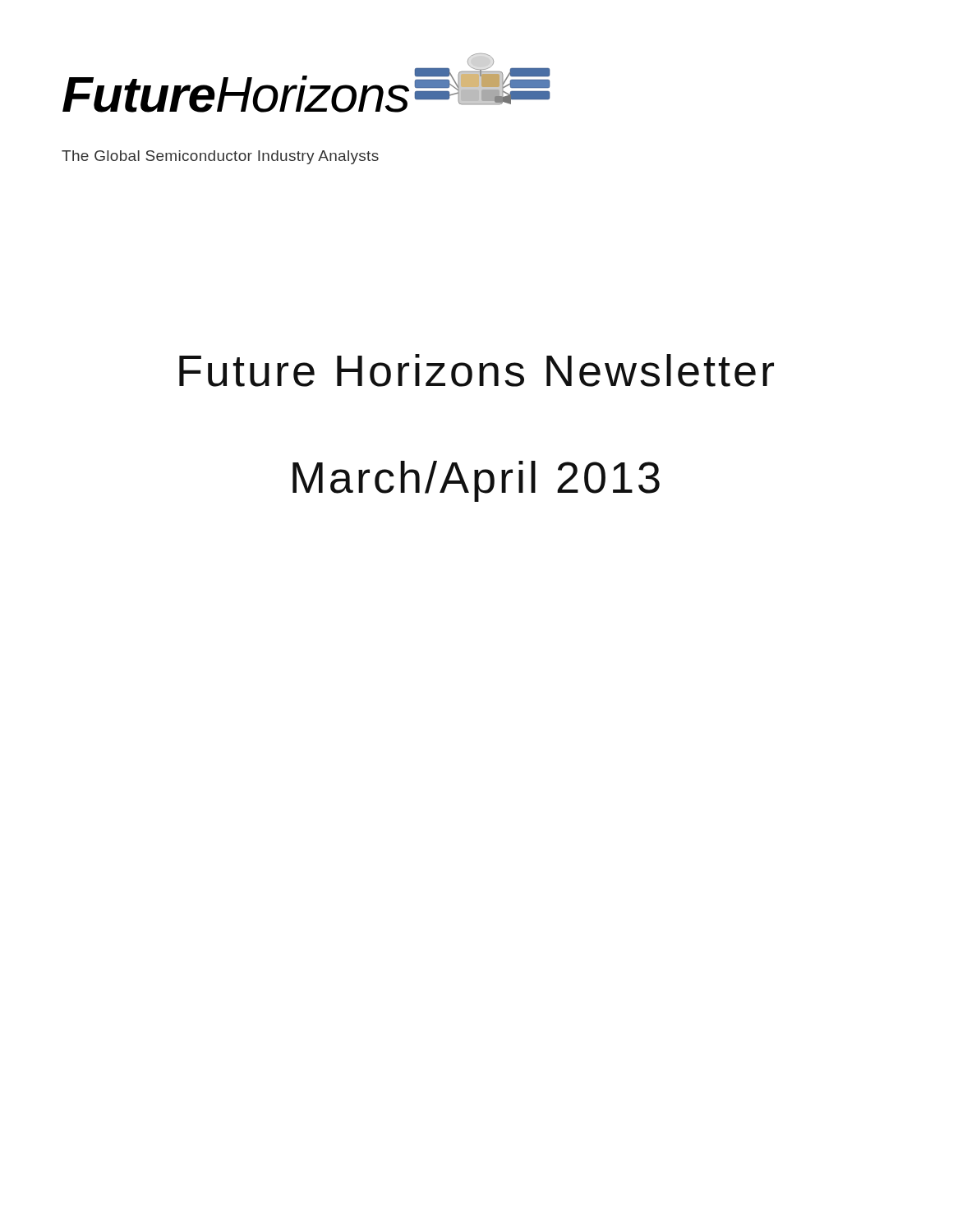Screen dimensions: 1232x953
Task: Where does it say "March/April 2013"?
Action: tap(476, 477)
